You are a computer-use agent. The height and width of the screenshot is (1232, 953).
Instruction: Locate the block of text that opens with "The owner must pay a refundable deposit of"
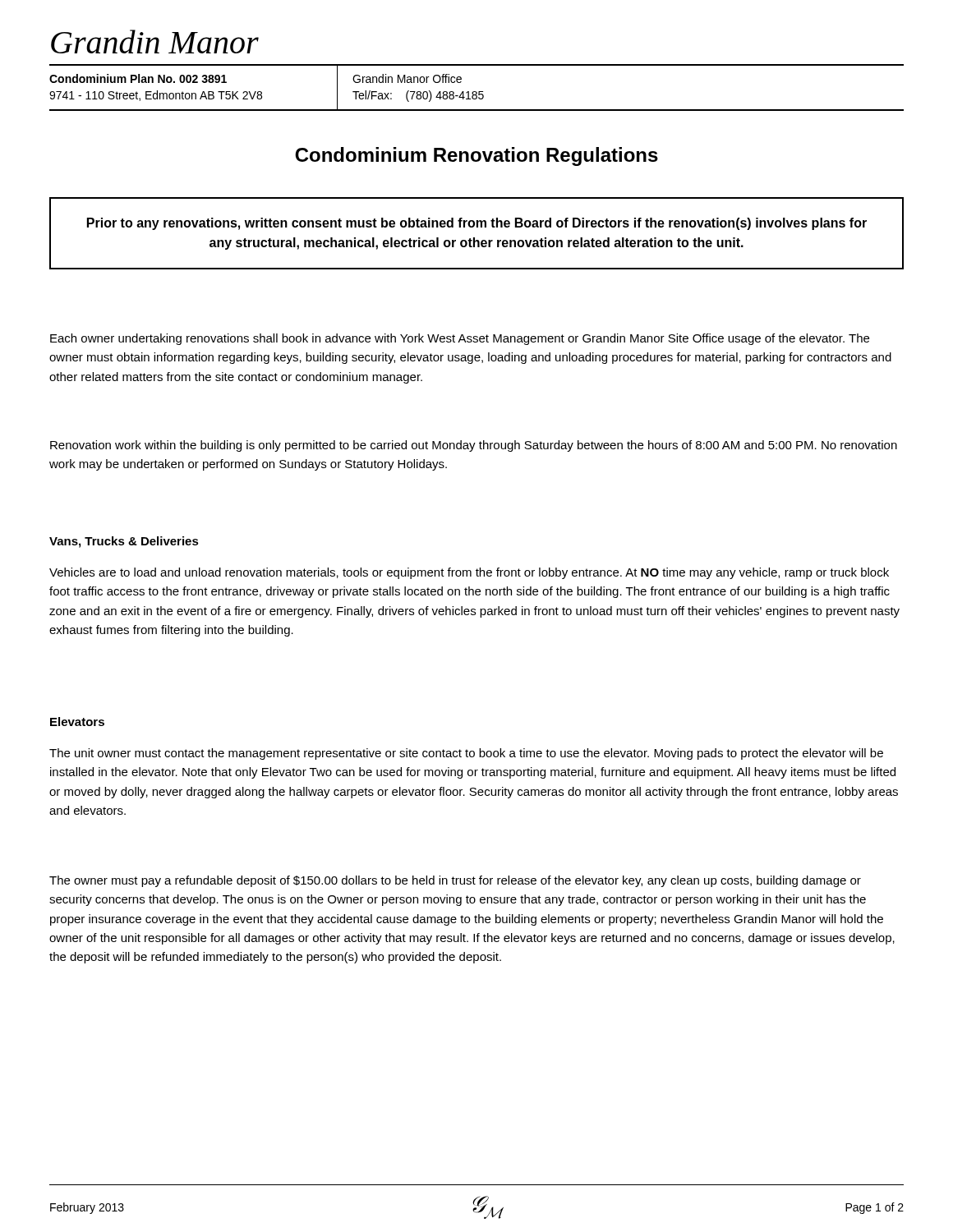click(x=476, y=918)
